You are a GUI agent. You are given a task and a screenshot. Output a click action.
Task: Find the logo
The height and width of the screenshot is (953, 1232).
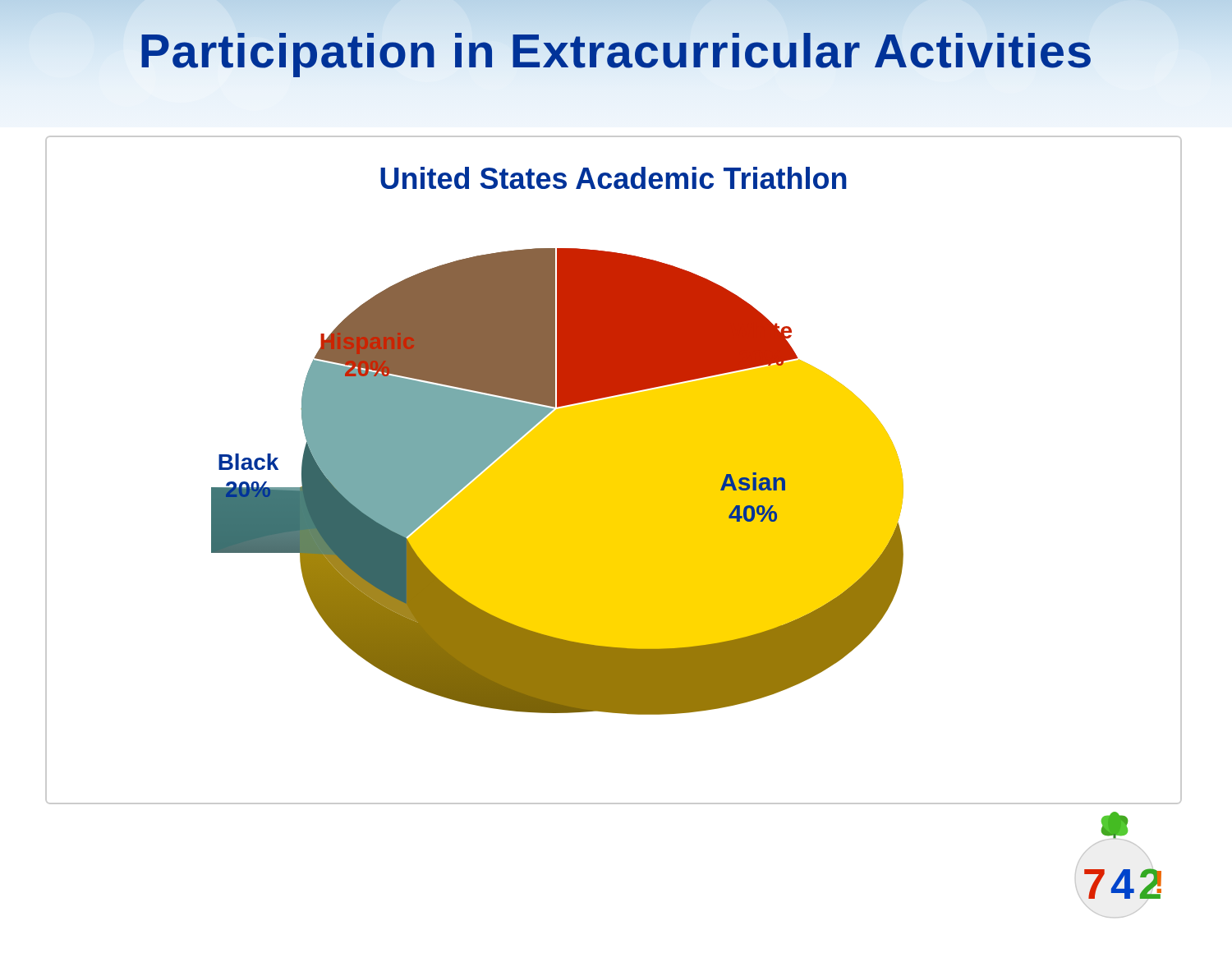[1115, 866]
